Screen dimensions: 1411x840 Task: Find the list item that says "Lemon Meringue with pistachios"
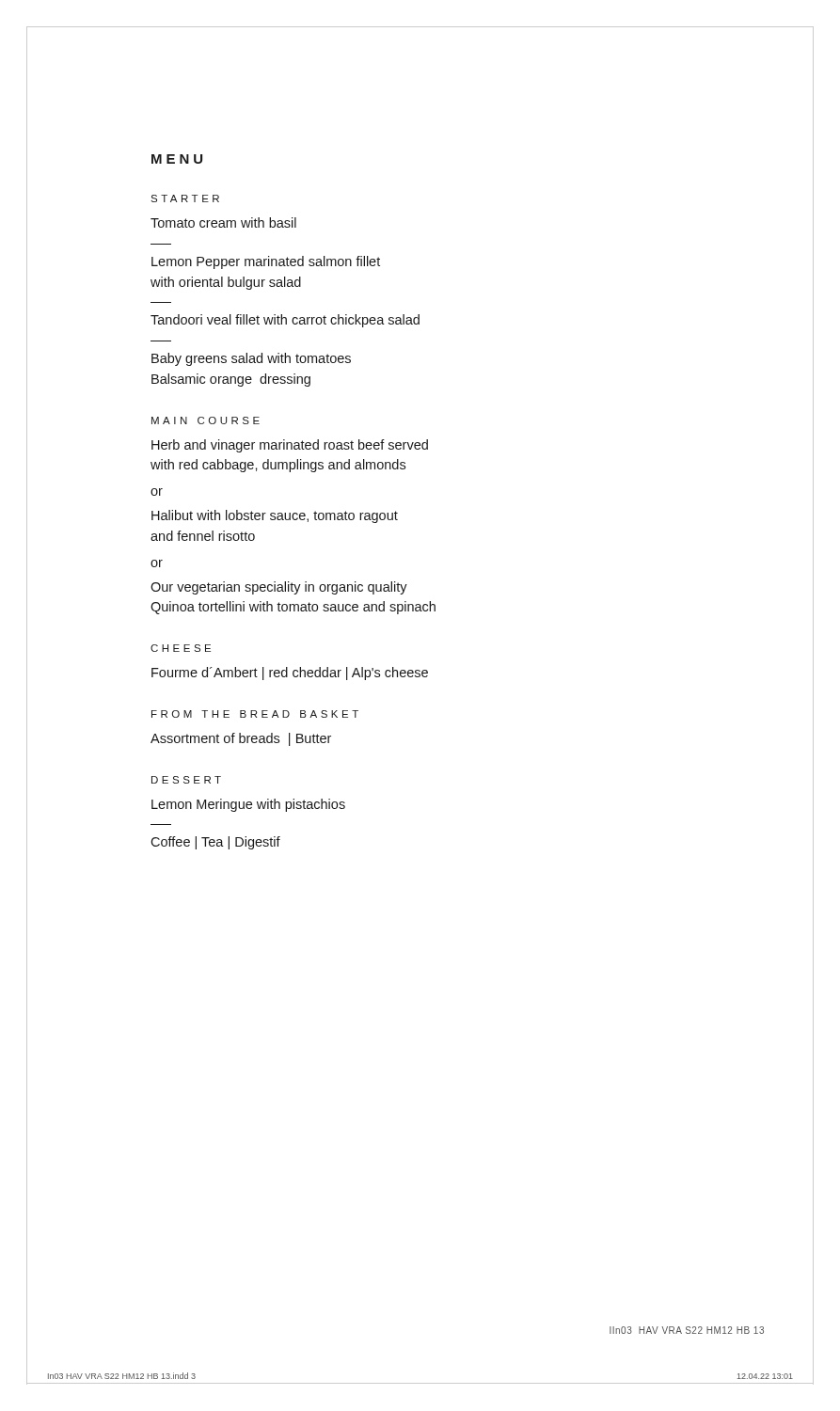pos(248,805)
